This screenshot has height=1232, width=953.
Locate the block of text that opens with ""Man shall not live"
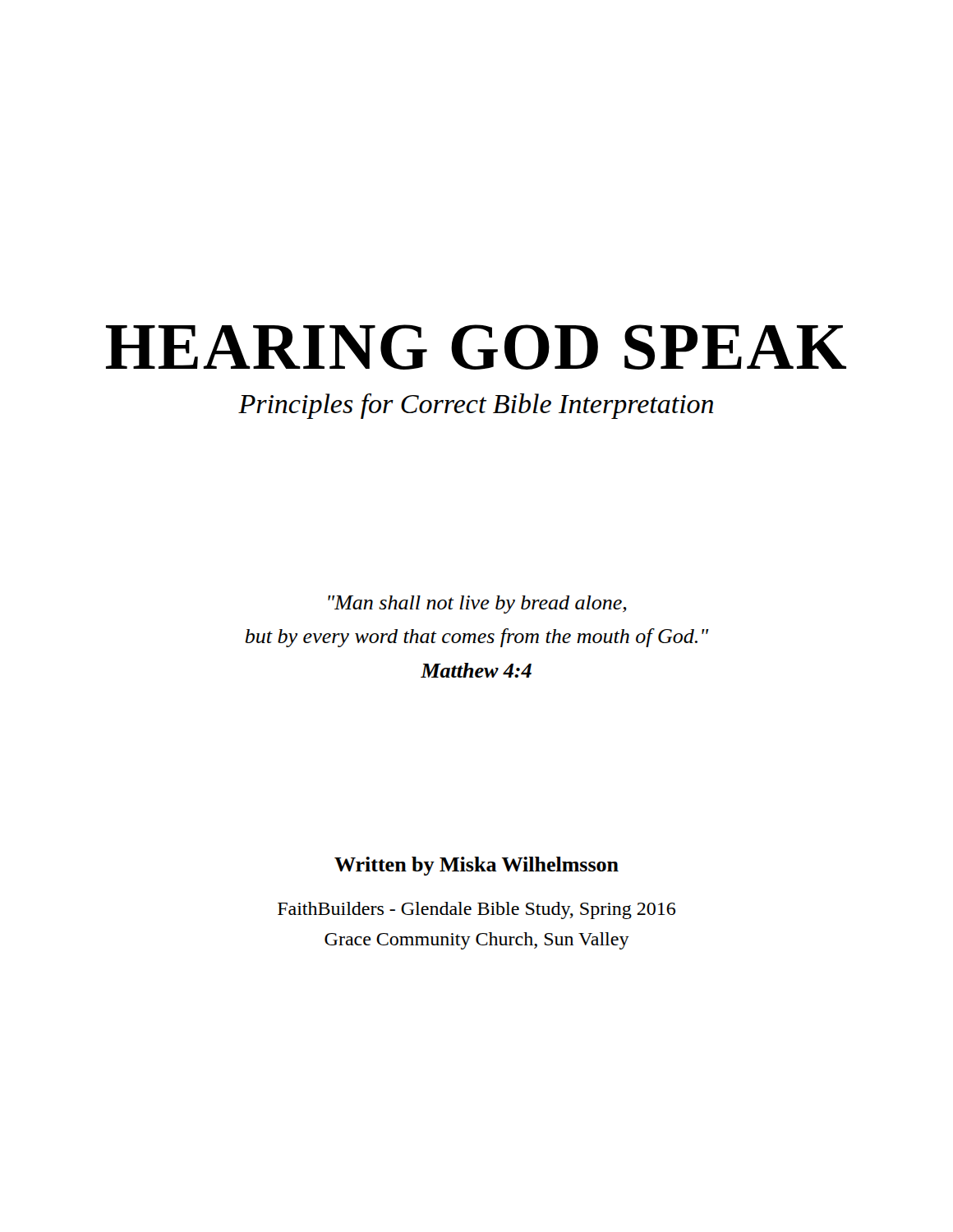click(x=476, y=636)
